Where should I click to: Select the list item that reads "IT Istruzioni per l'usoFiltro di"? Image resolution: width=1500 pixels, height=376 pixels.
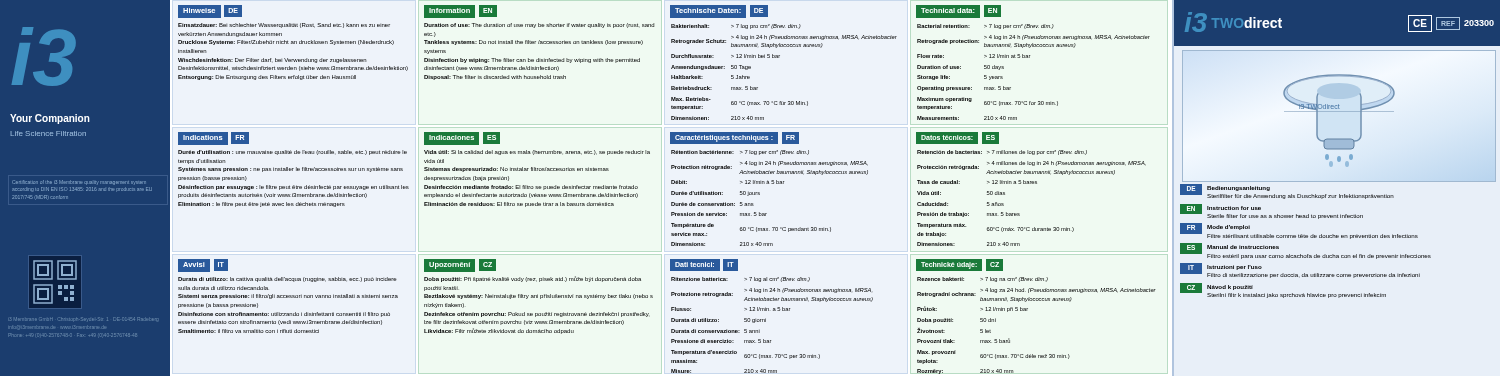[1300, 271]
